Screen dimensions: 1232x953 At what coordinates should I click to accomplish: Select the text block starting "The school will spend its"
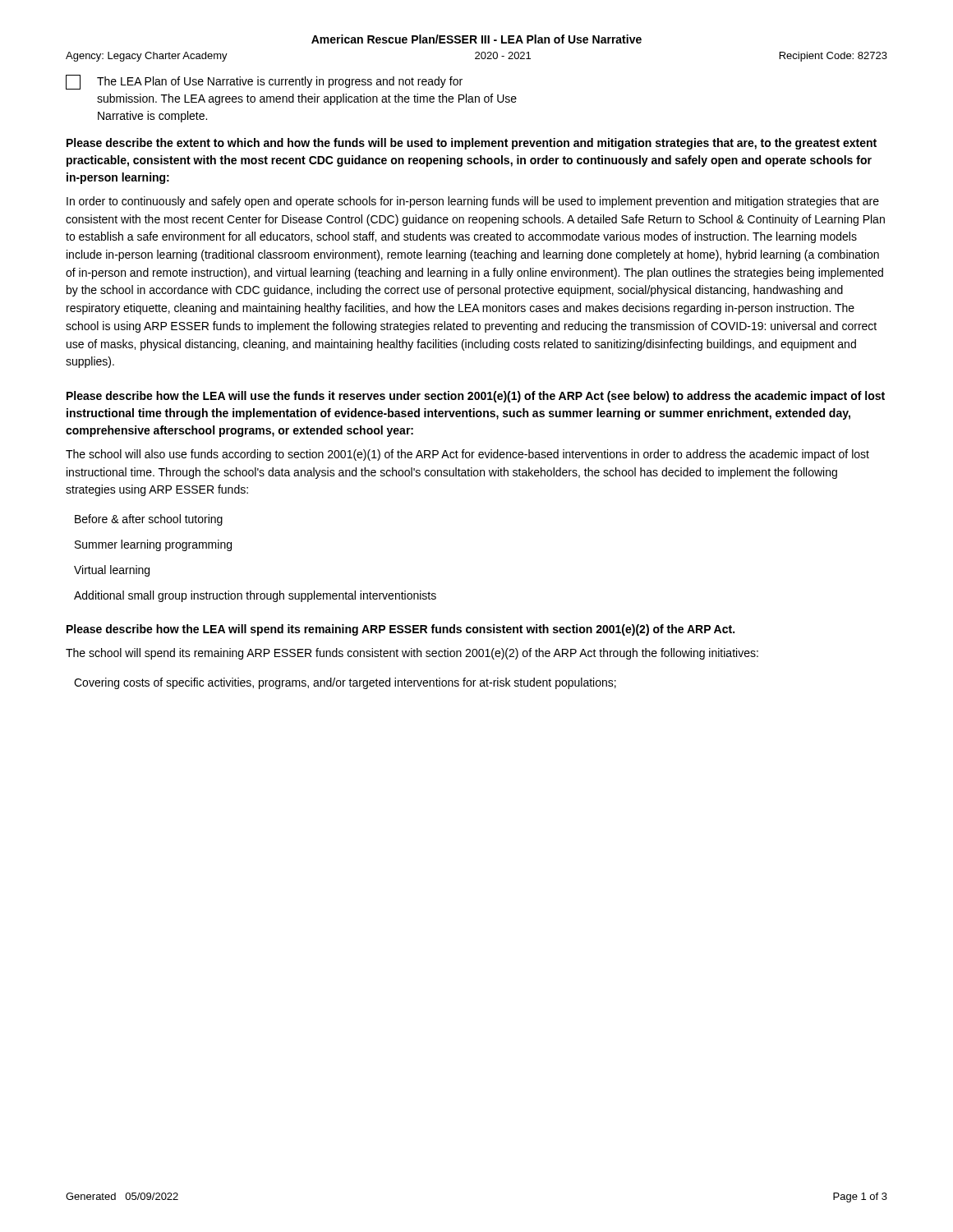point(412,653)
